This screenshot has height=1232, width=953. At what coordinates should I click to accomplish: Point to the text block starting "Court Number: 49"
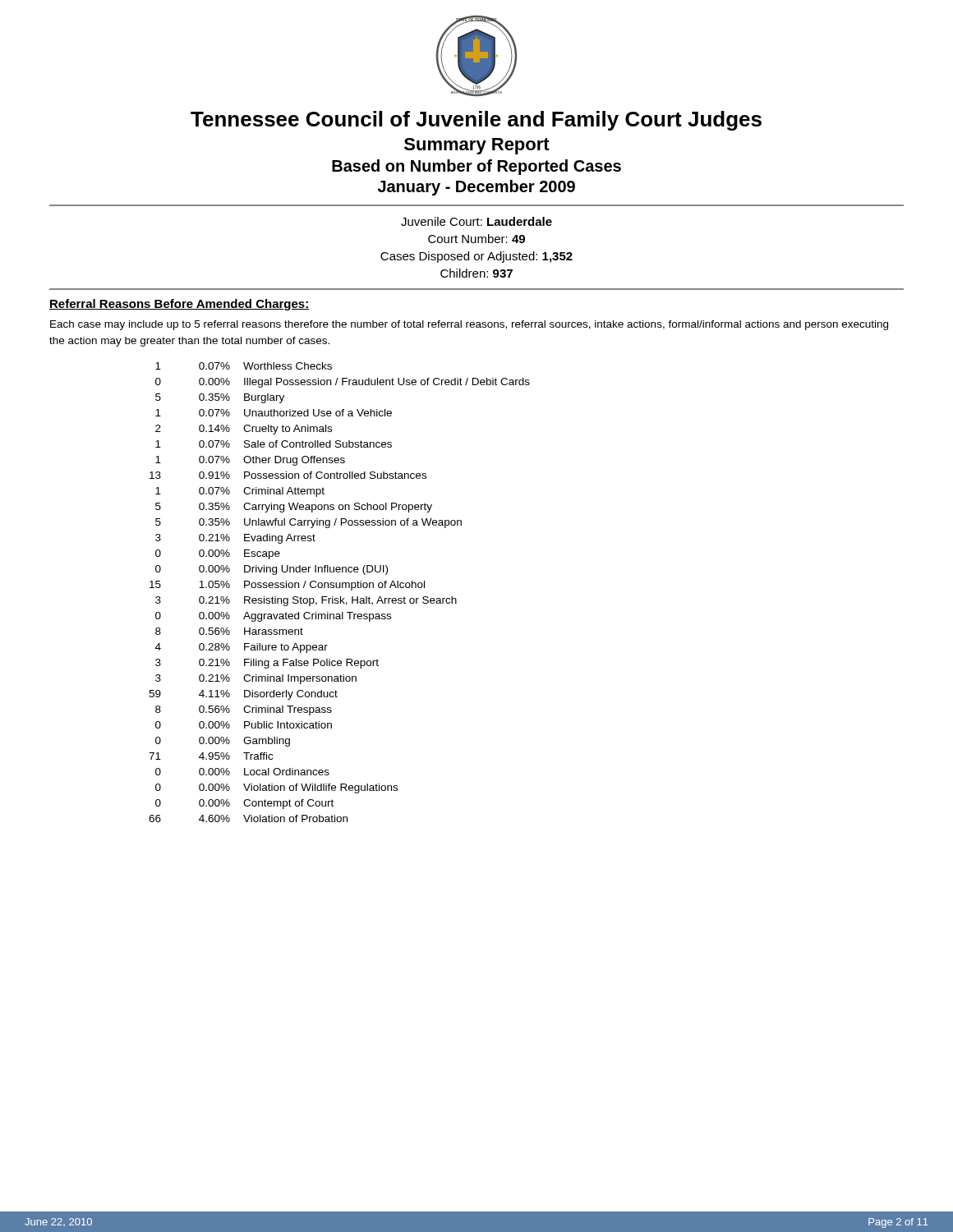click(476, 239)
